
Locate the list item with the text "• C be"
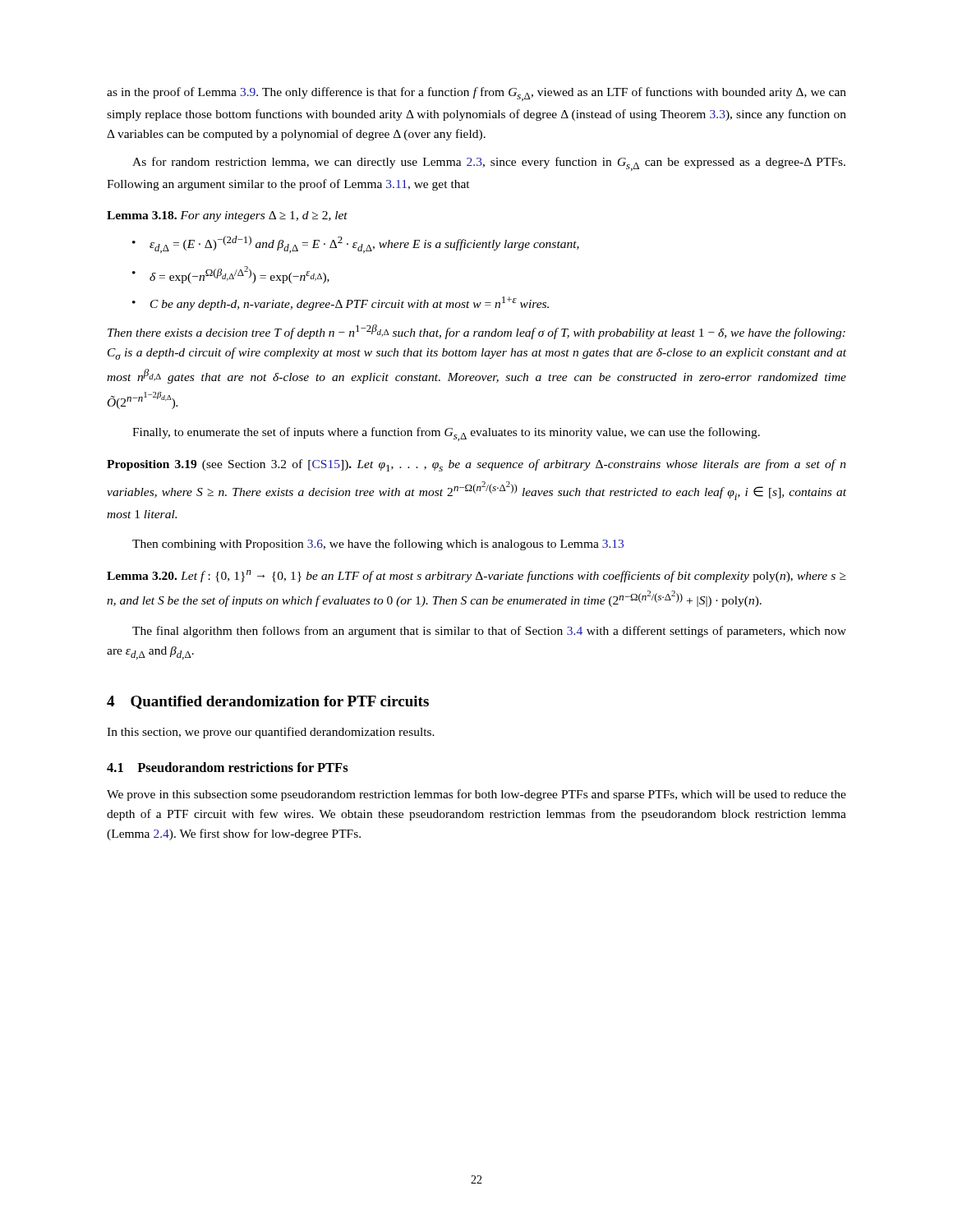click(489, 303)
